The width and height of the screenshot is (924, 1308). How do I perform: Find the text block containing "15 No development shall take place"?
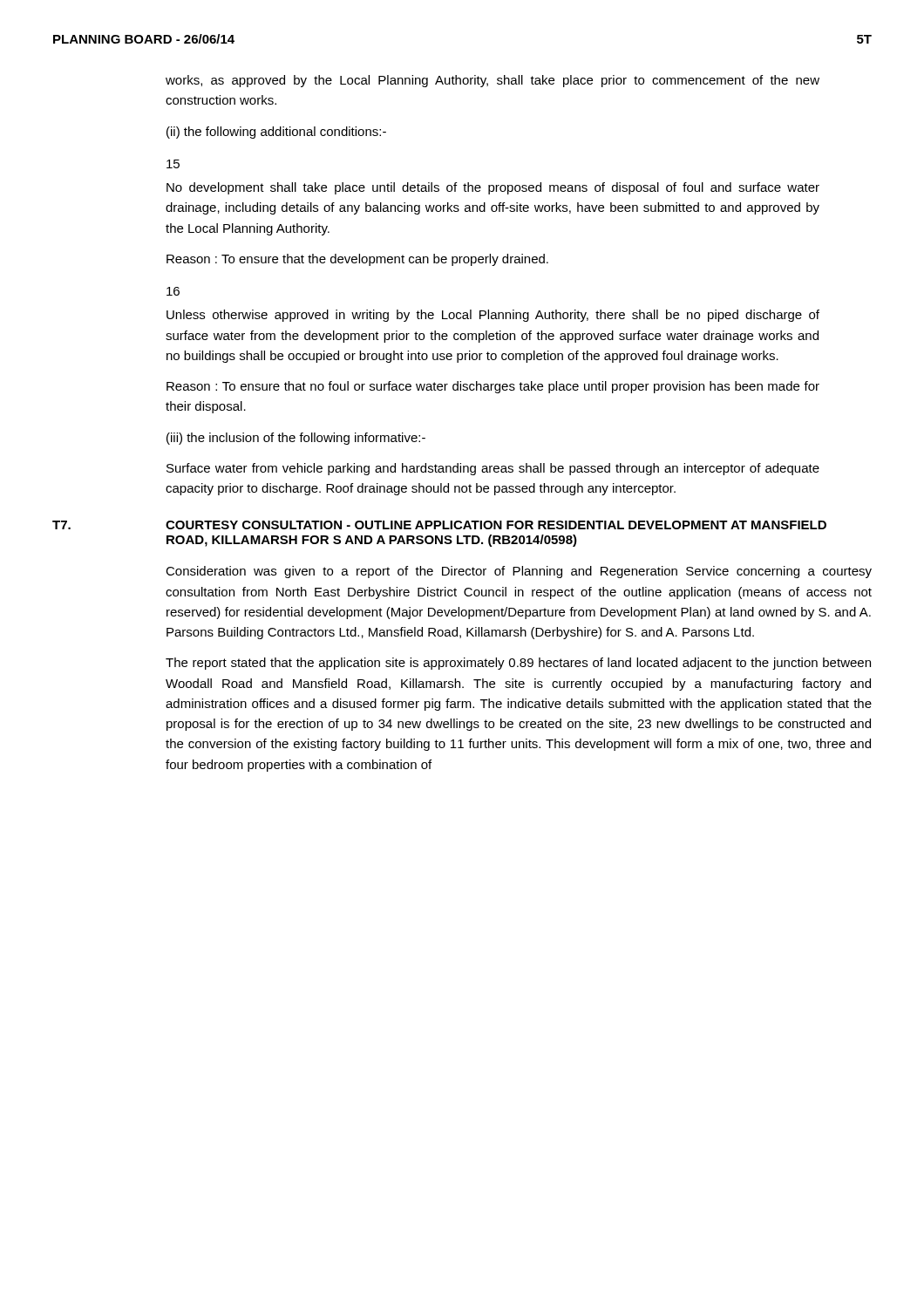(x=492, y=196)
